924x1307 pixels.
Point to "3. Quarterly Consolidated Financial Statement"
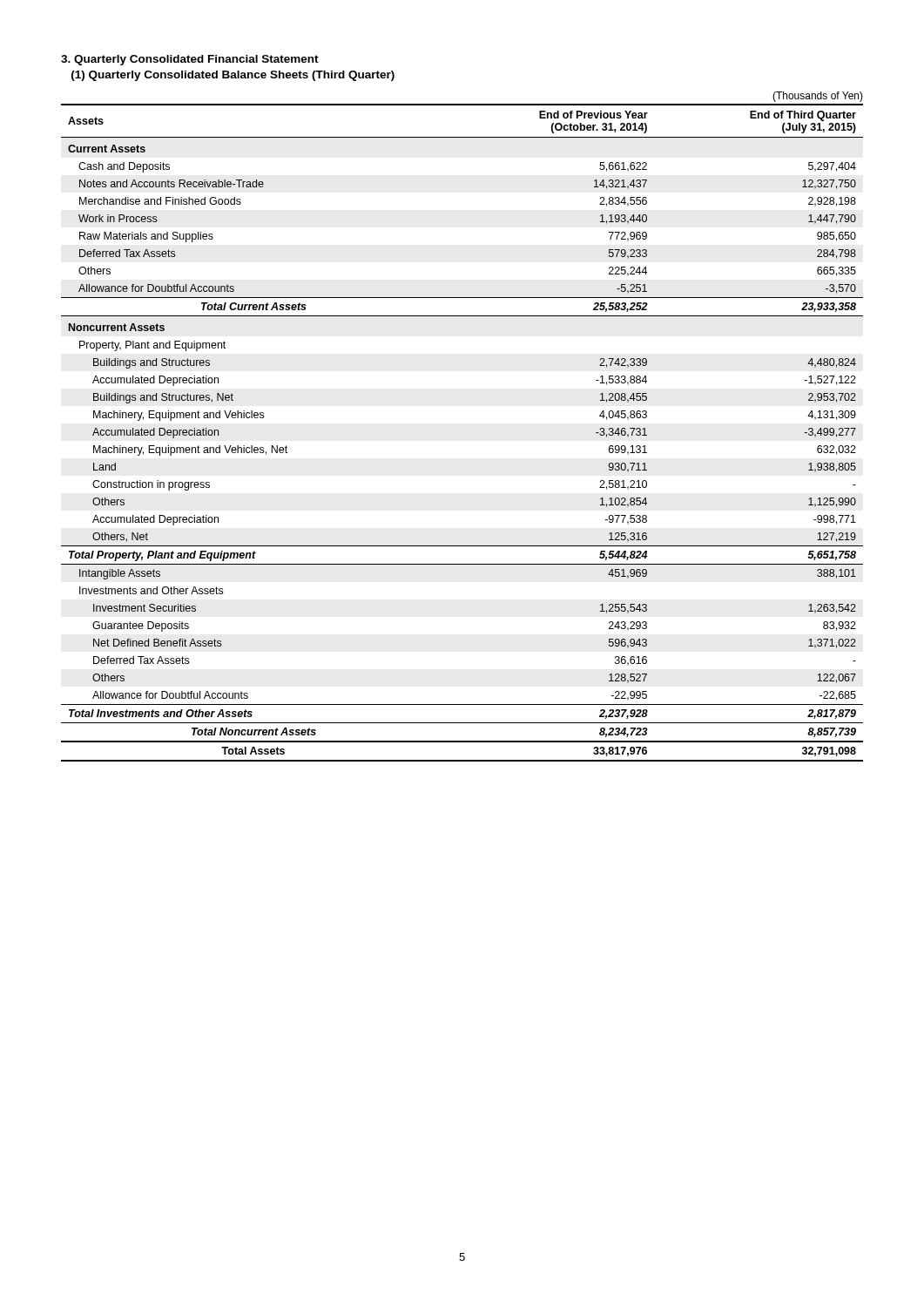tap(190, 59)
